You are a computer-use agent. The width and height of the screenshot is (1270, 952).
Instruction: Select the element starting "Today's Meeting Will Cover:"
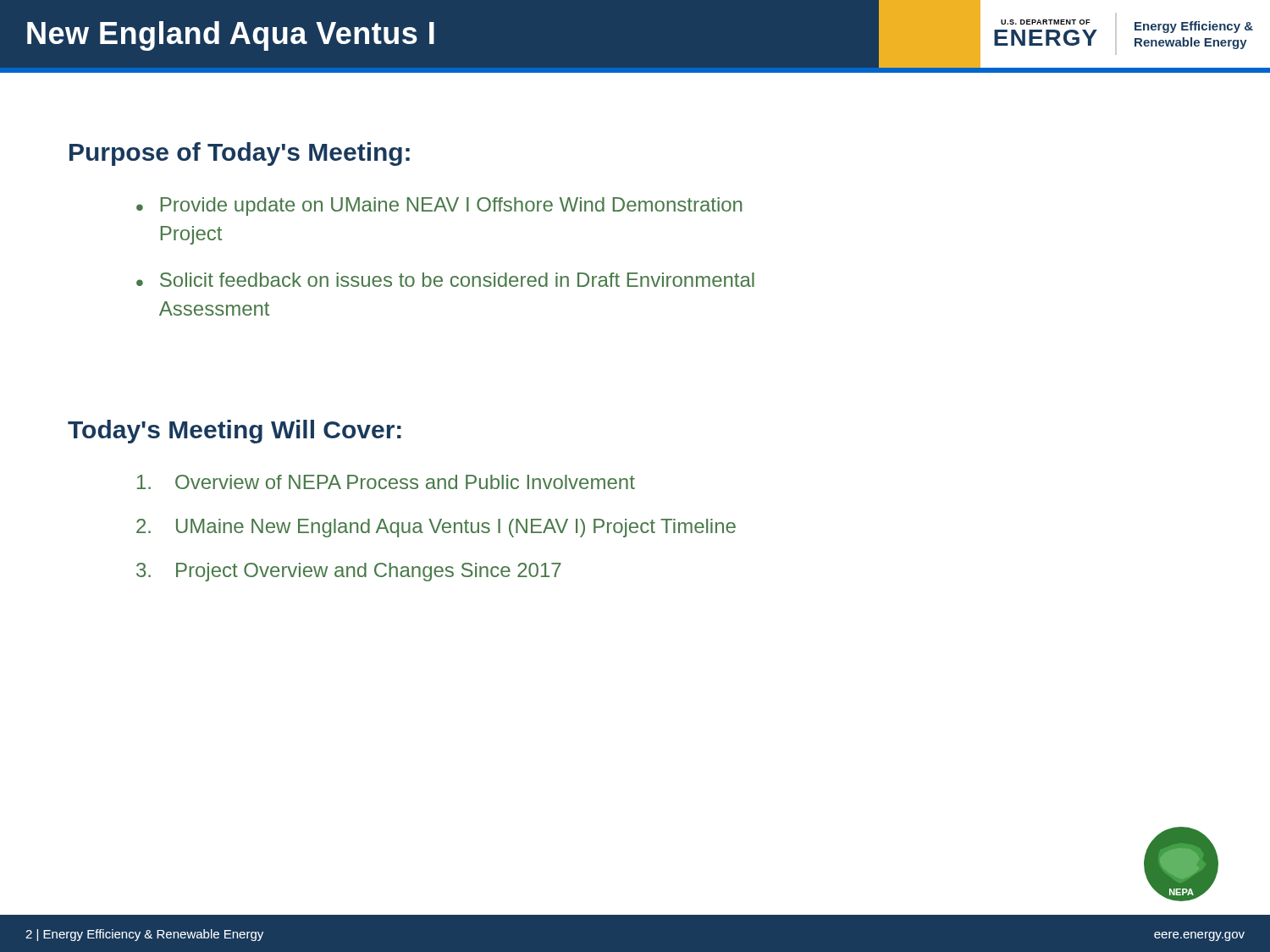236,430
